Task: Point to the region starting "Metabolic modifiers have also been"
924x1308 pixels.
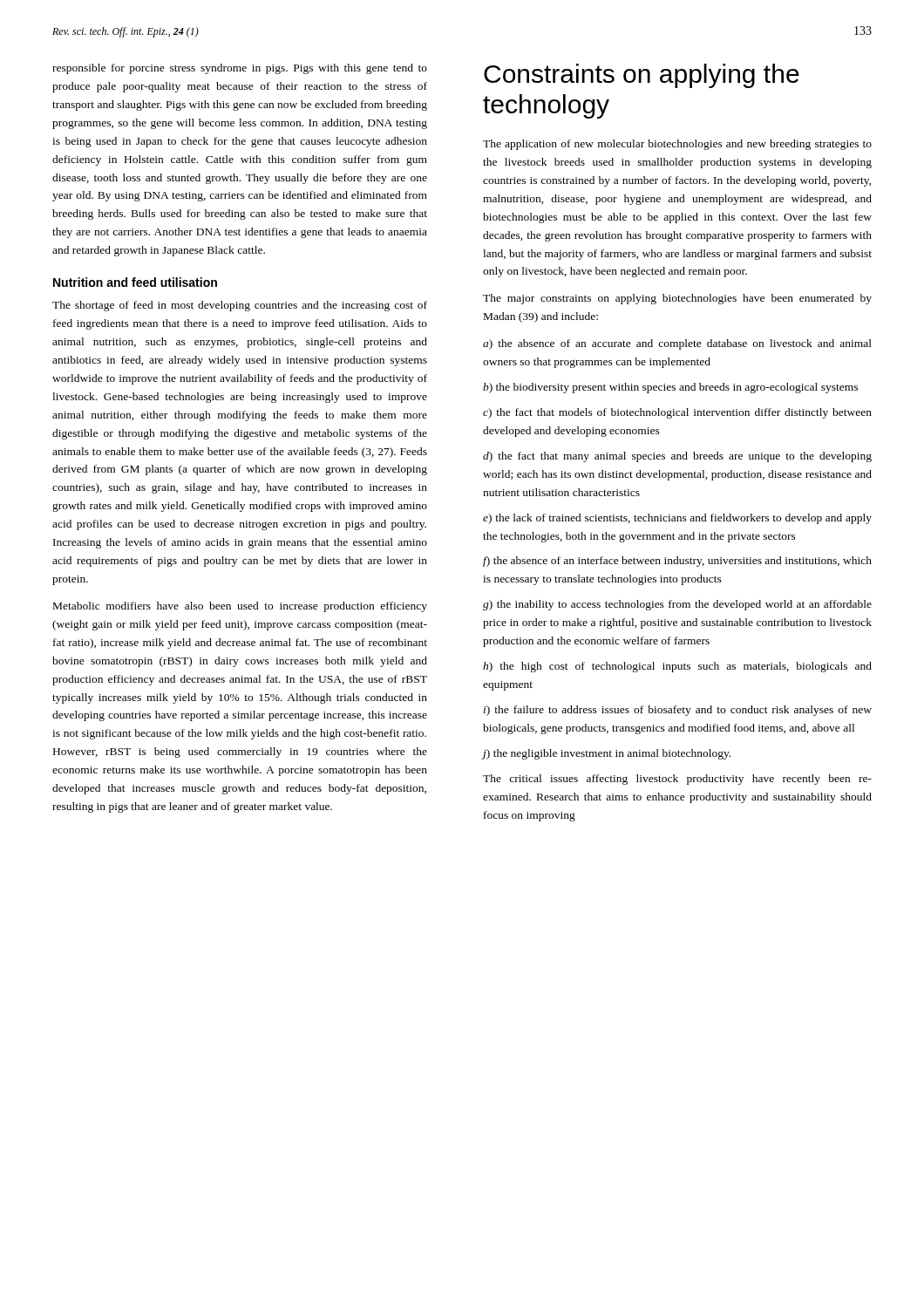Action: [x=240, y=706]
